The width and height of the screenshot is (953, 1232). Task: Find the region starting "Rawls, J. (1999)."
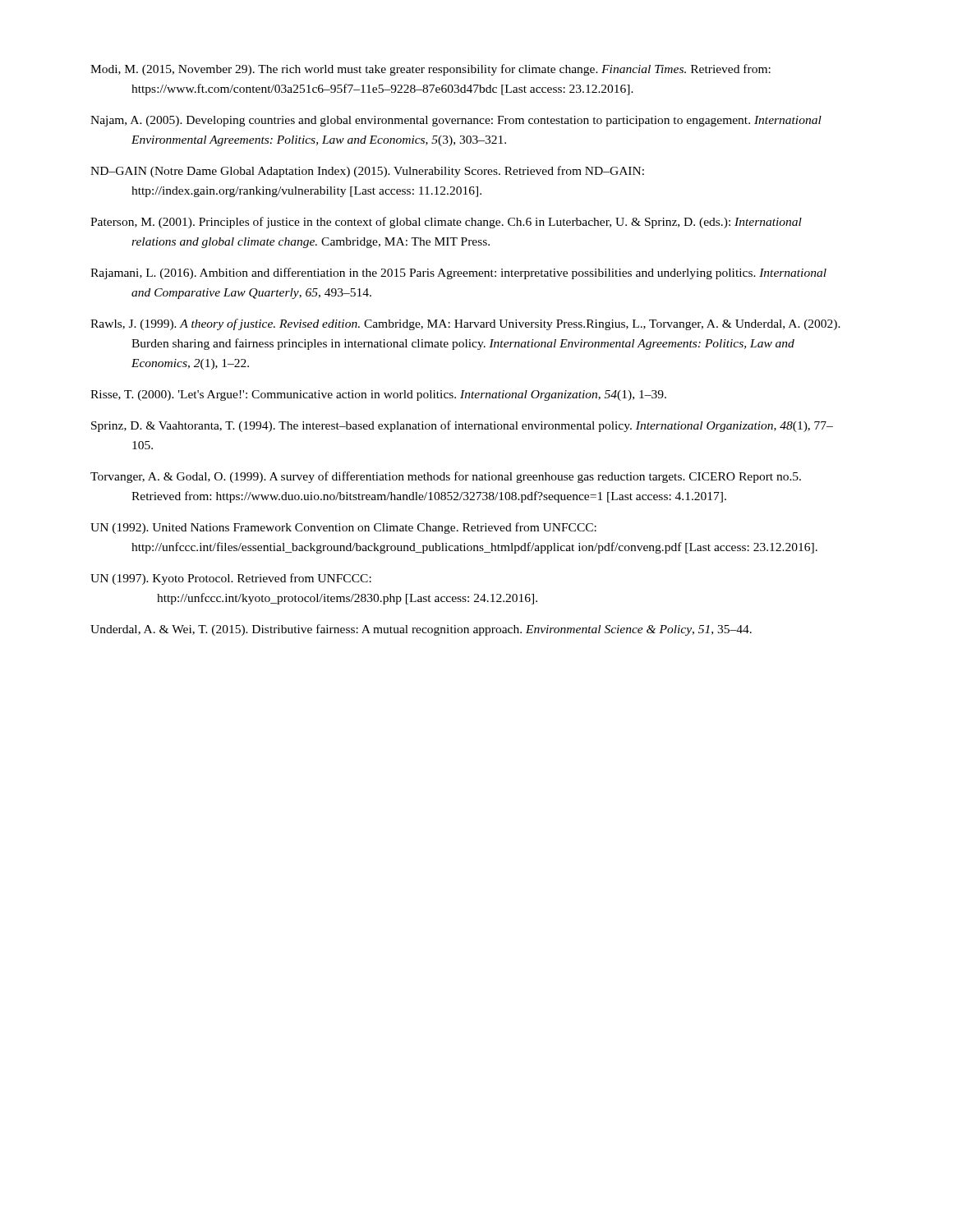tap(466, 343)
